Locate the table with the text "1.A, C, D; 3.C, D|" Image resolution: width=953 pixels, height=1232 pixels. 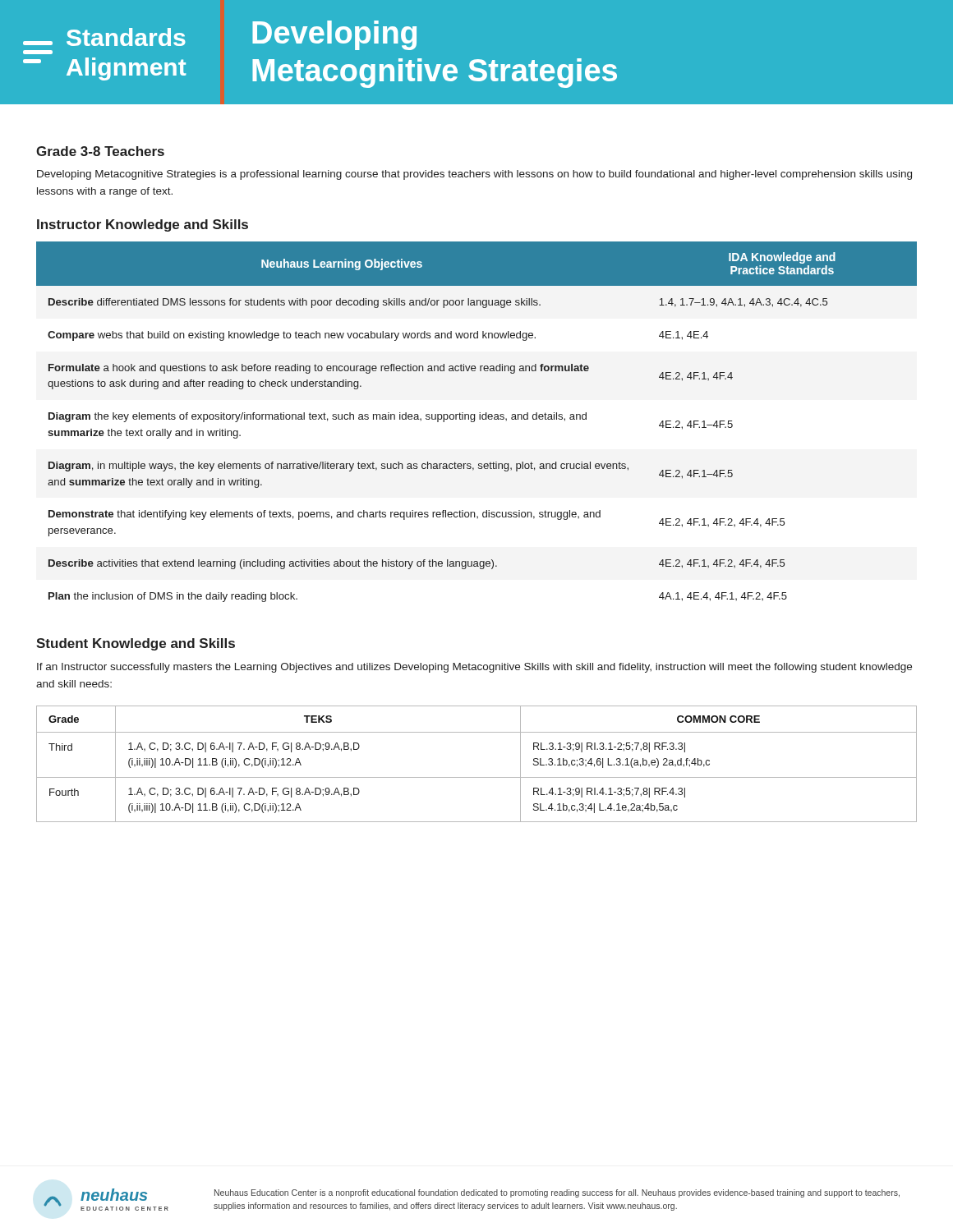[476, 764]
